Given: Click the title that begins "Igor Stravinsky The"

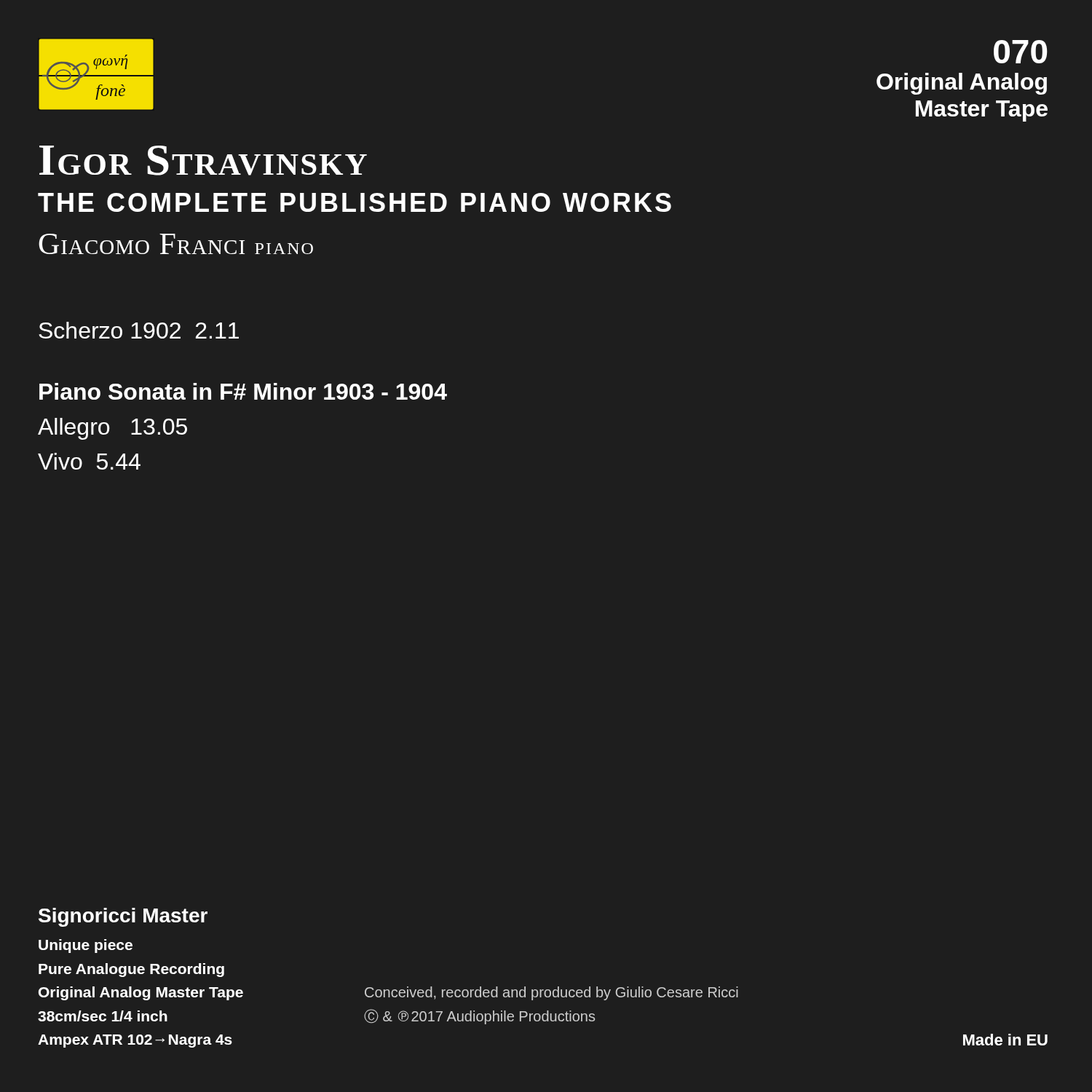Looking at the screenshot, I should click(x=543, y=198).
